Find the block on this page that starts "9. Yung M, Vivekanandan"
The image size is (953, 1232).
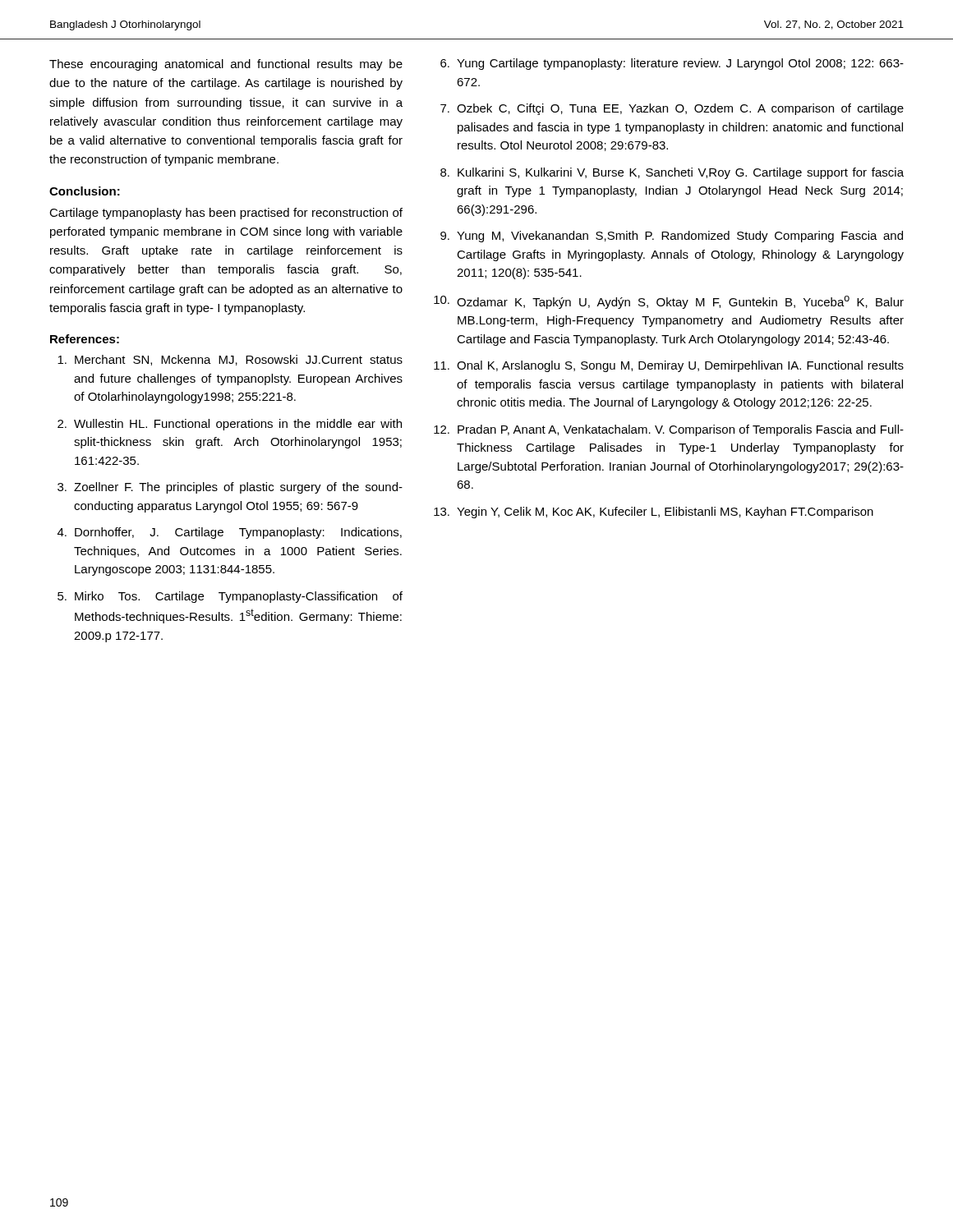click(668, 254)
